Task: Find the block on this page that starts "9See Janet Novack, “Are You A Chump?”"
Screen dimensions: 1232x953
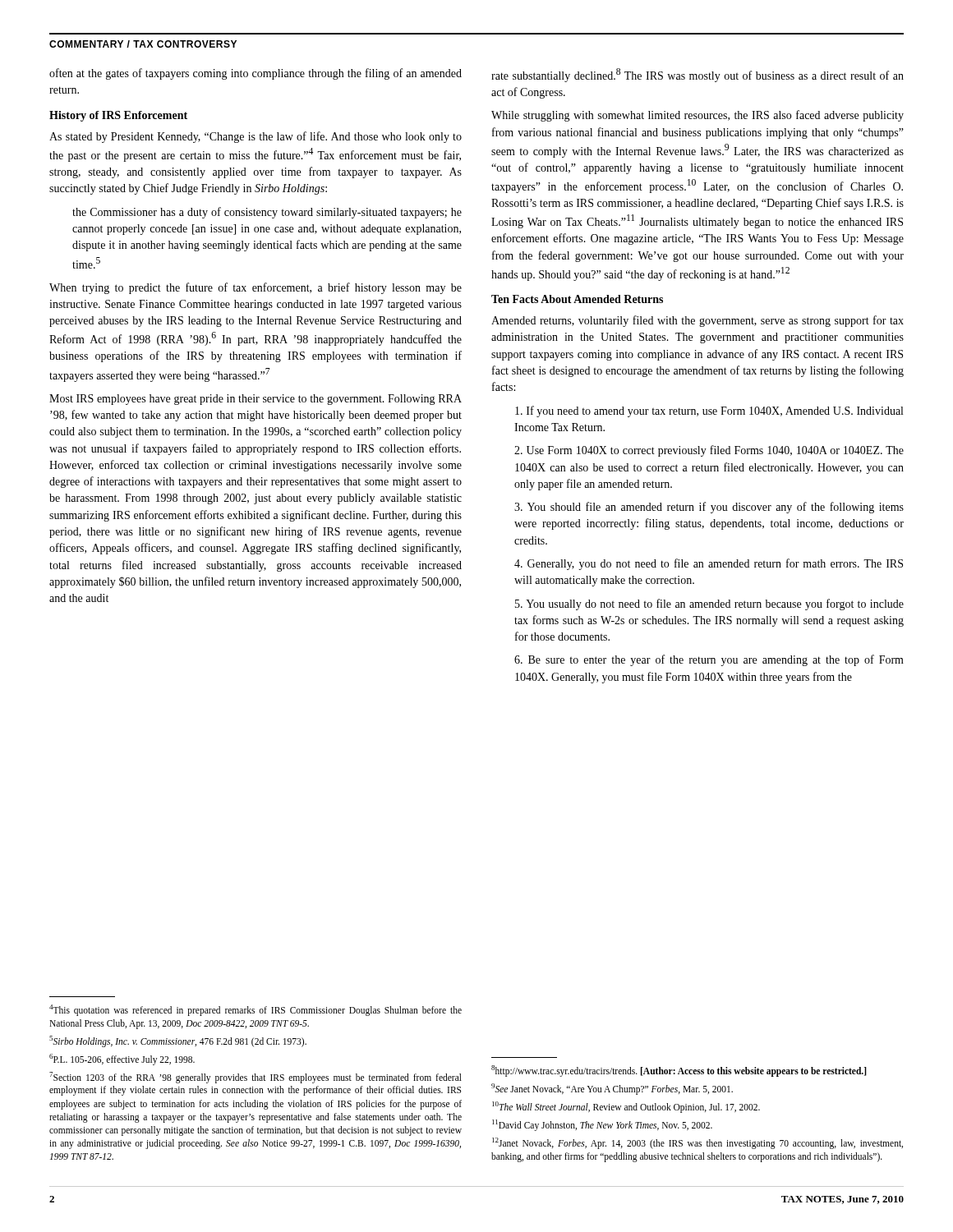Action: pos(698,1088)
